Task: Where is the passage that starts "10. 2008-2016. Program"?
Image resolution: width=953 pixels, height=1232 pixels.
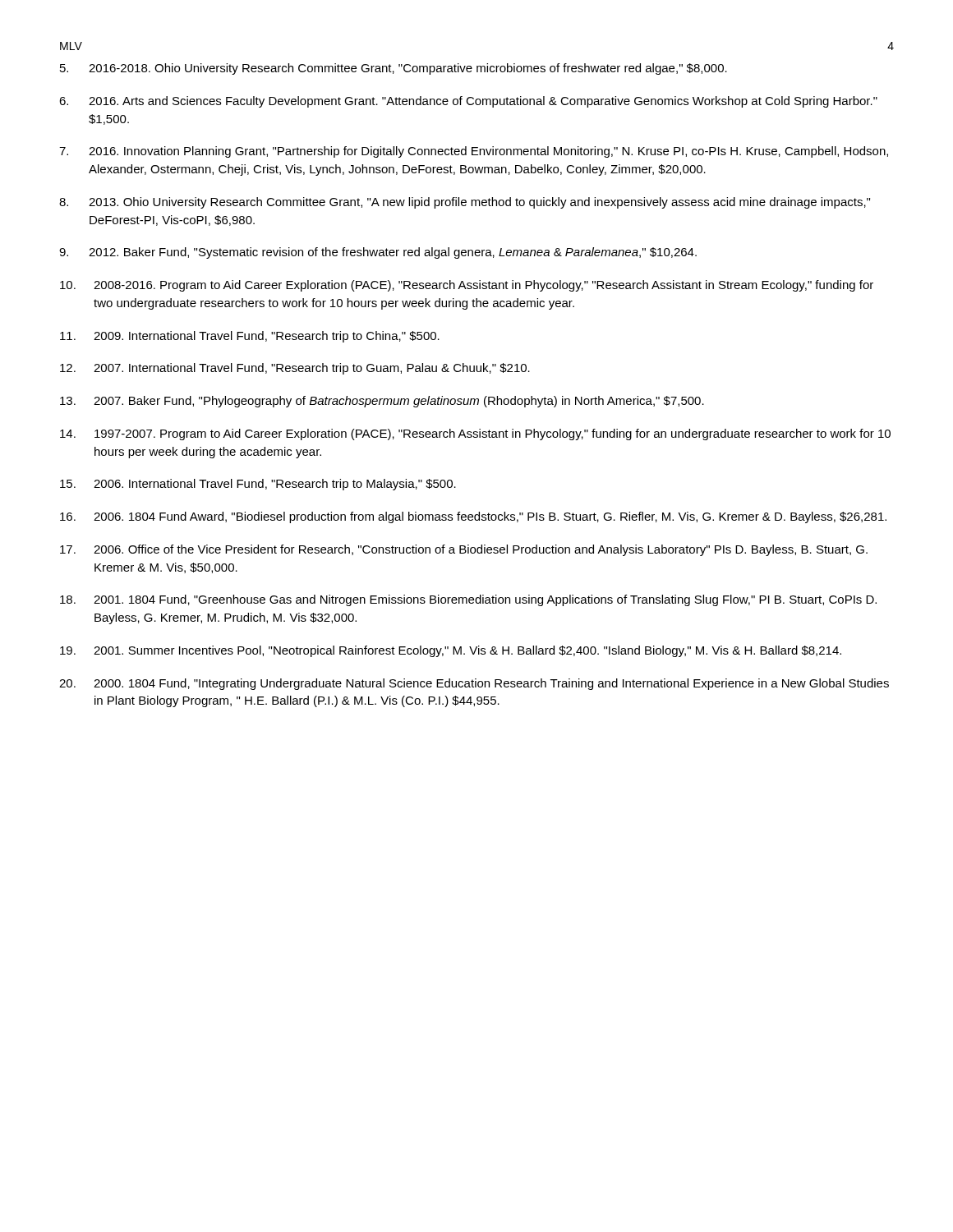Action: (476, 294)
